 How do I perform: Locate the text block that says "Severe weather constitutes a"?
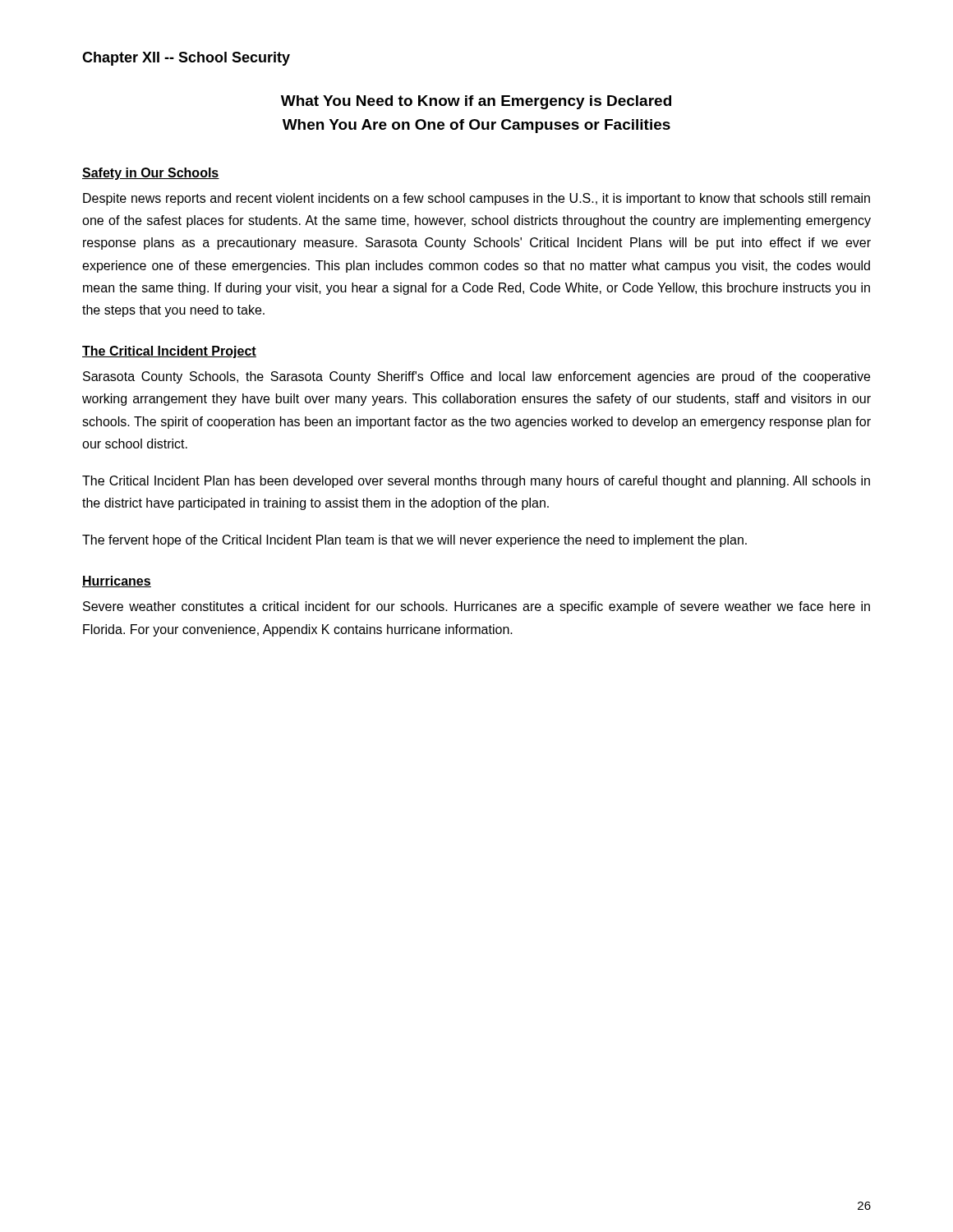(476, 618)
